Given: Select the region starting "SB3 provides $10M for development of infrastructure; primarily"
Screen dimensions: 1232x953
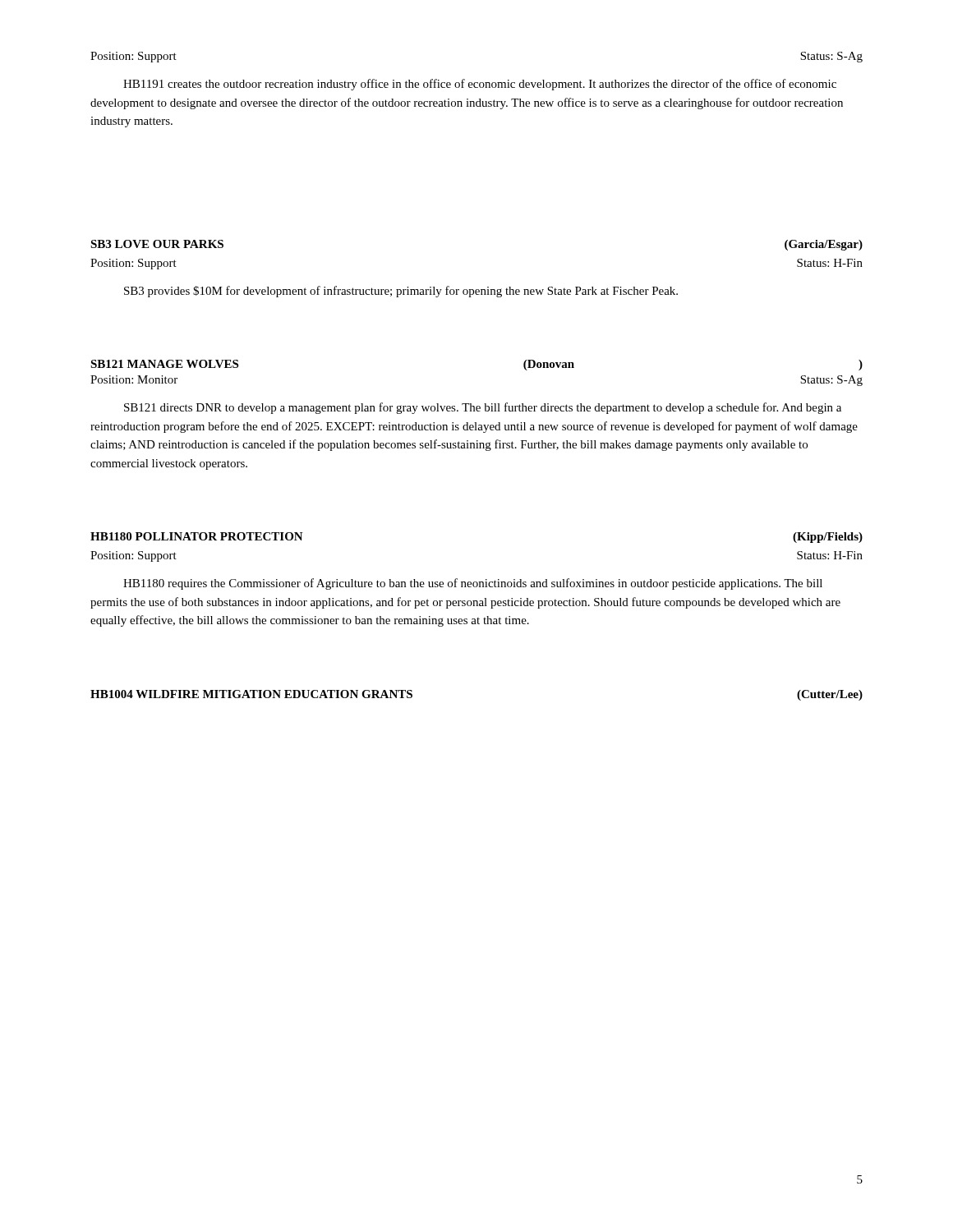Looking at the screenshot, I should [401, 290].
